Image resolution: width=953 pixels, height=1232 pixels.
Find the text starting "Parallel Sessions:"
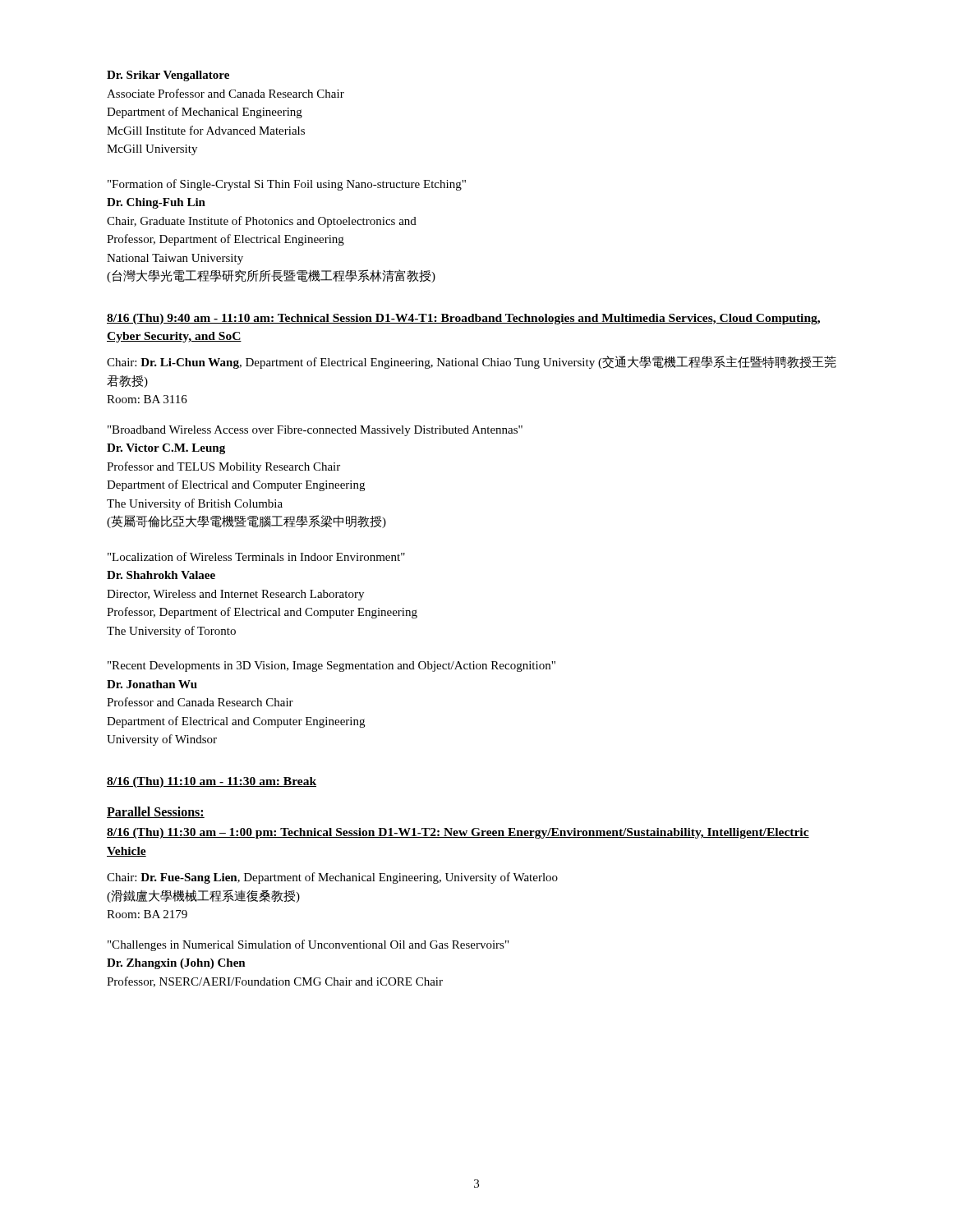[156, 812]
